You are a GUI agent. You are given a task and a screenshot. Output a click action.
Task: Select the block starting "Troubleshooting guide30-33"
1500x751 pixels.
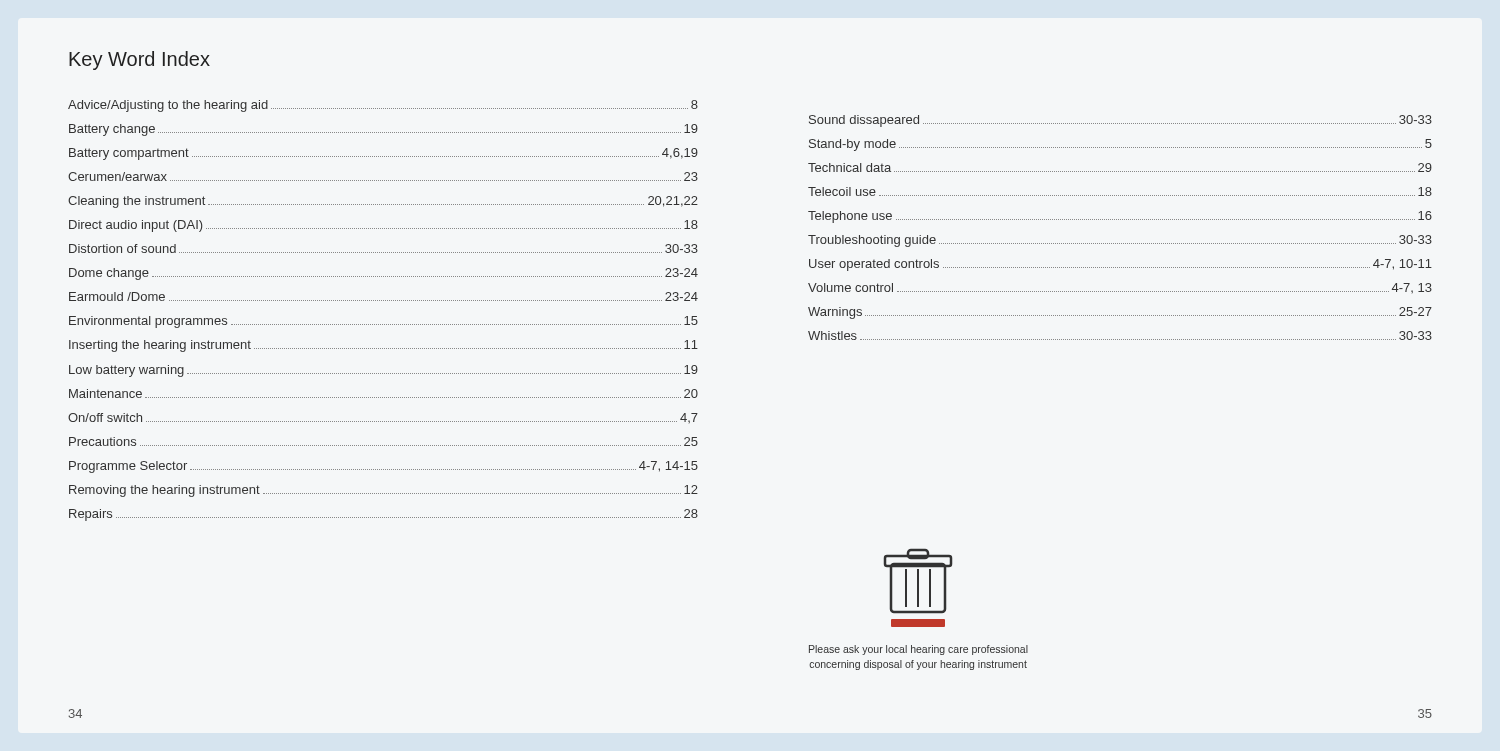1120,240
